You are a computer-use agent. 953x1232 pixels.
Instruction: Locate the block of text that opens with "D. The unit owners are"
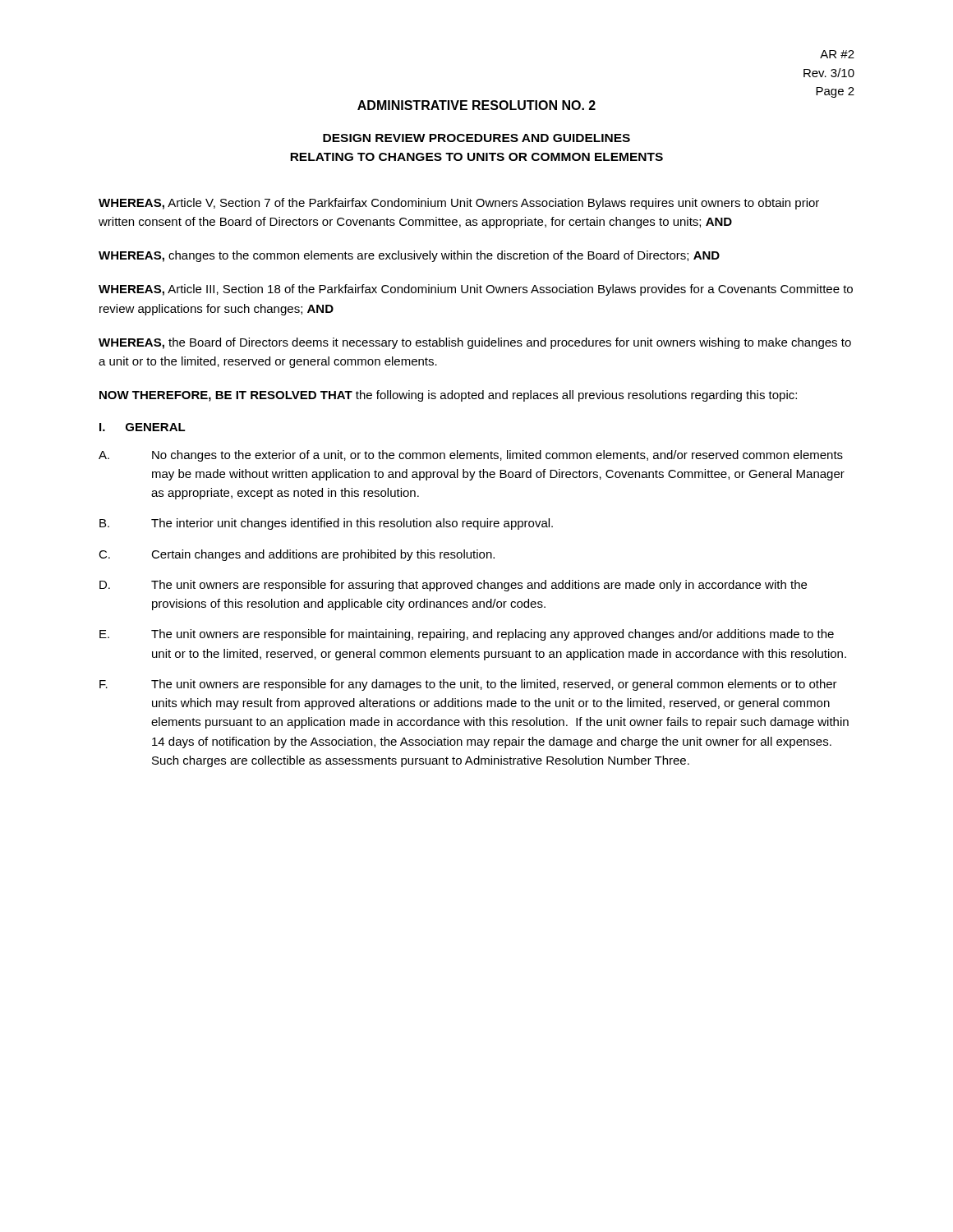click(x=476, y=594)
